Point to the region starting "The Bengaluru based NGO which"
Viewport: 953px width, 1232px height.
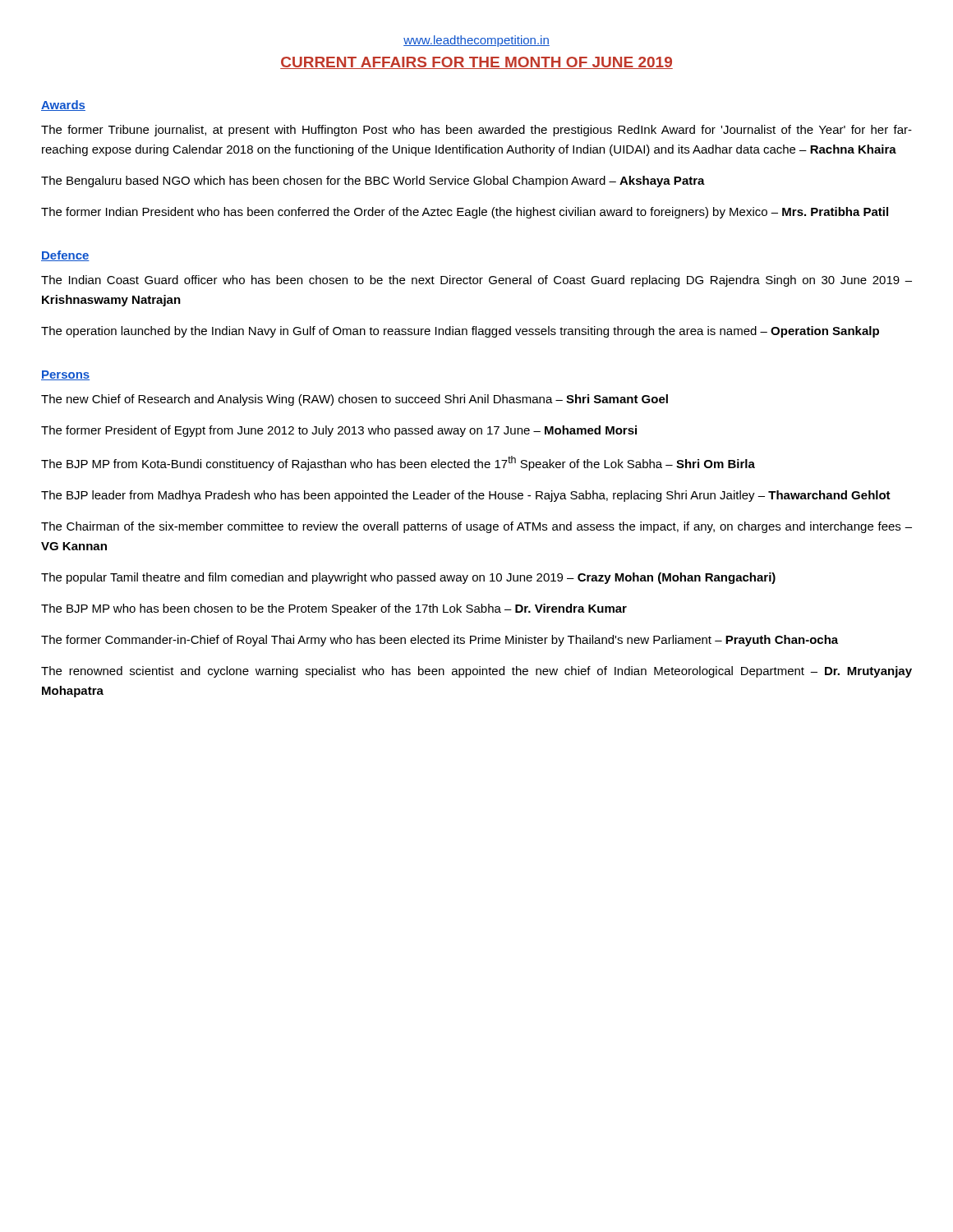(373, 180)
